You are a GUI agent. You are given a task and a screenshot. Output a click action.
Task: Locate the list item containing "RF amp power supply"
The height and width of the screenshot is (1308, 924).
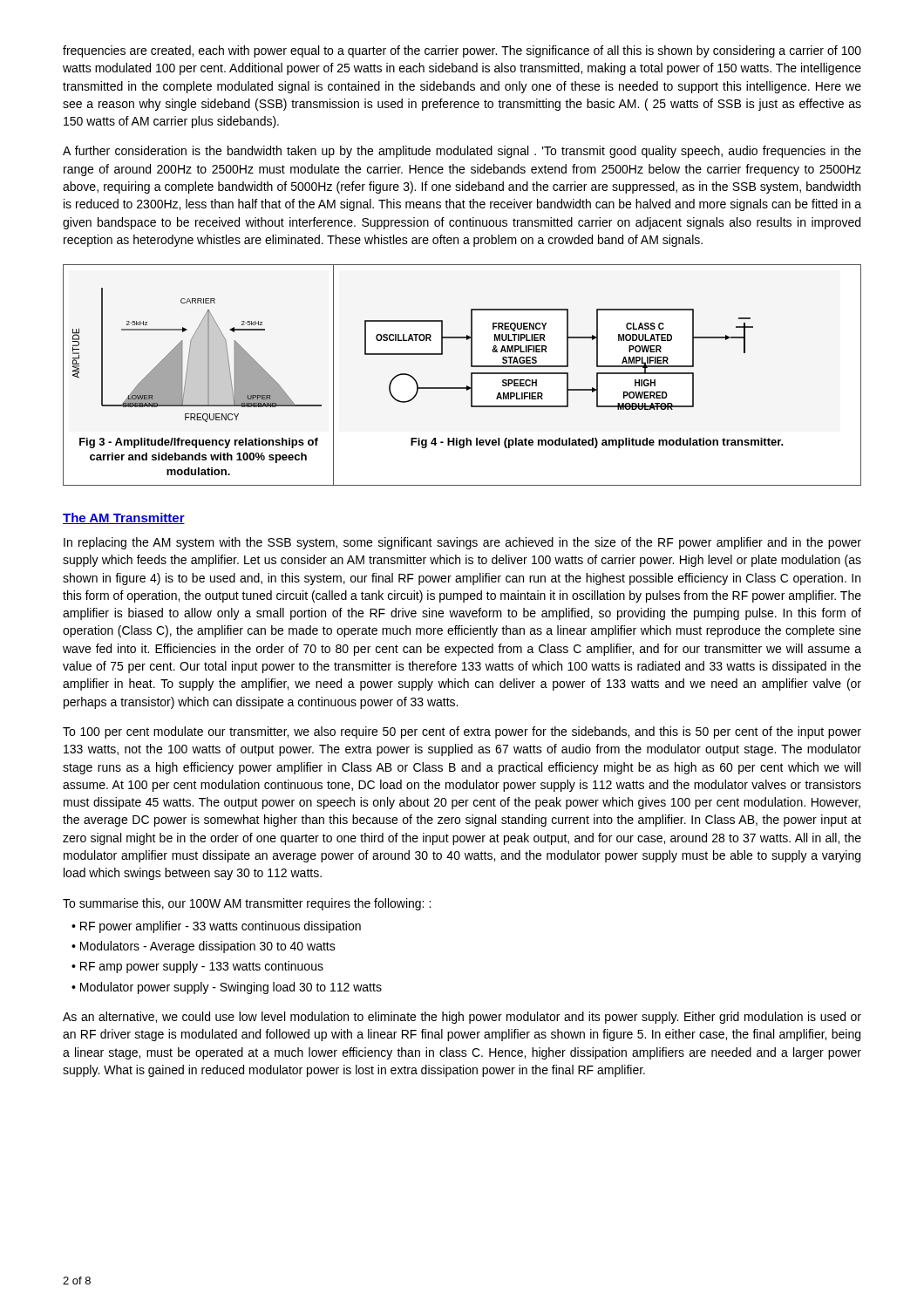(x=201, y=967)
